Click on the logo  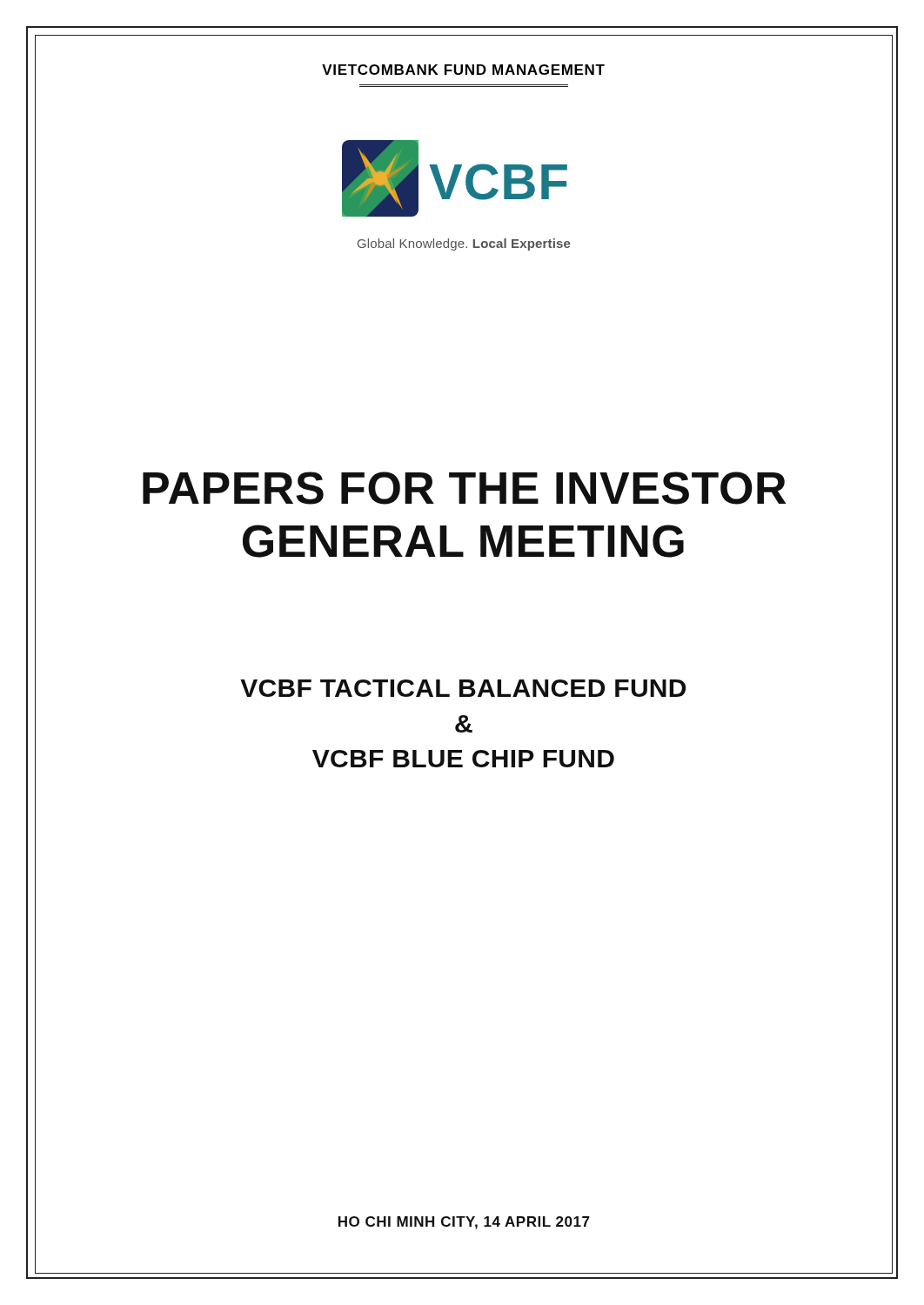pos(464,195)
